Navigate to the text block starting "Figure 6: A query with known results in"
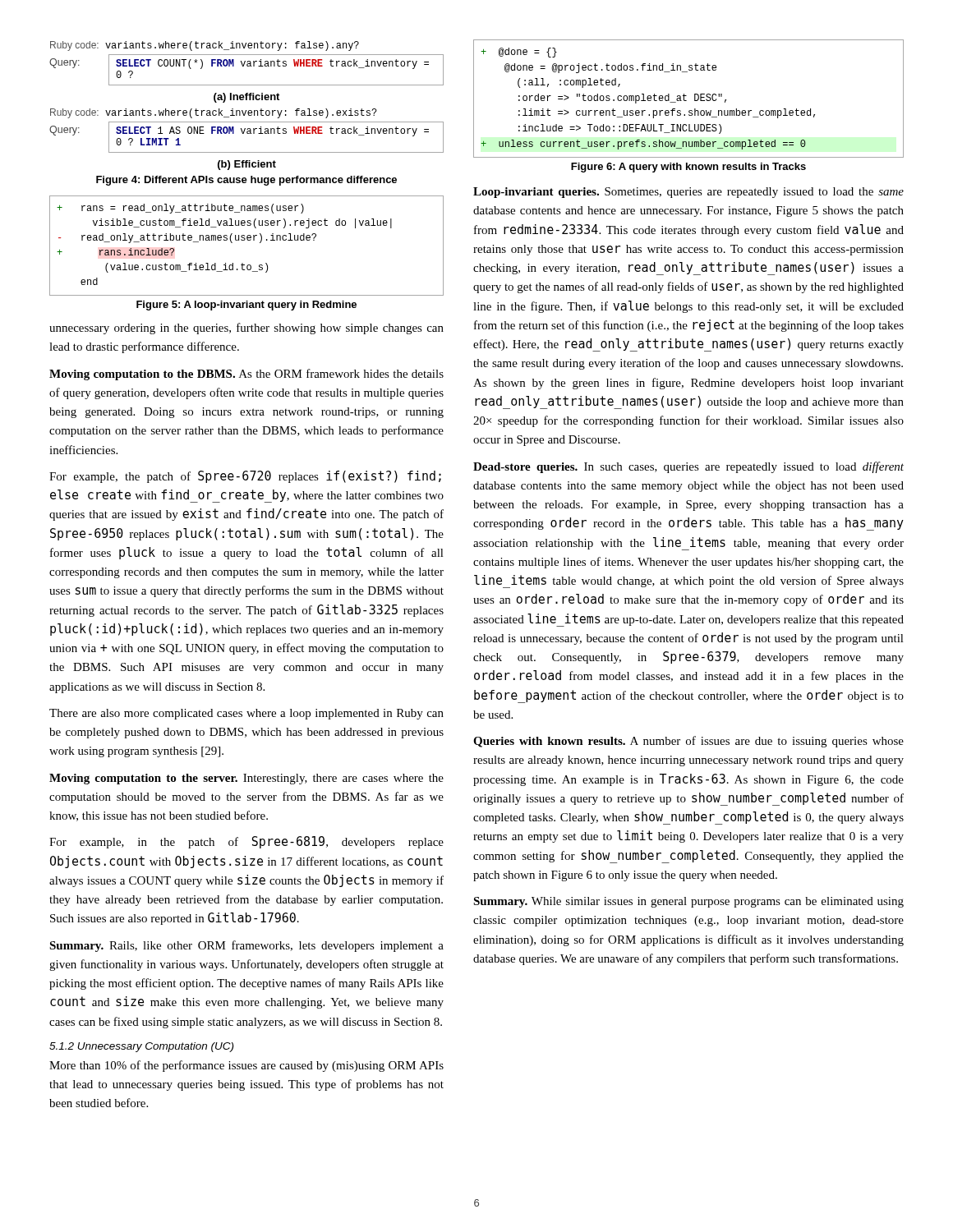The height and width of the screenshot is (1232, 953). pyautogui.click(x=688, y=166)
